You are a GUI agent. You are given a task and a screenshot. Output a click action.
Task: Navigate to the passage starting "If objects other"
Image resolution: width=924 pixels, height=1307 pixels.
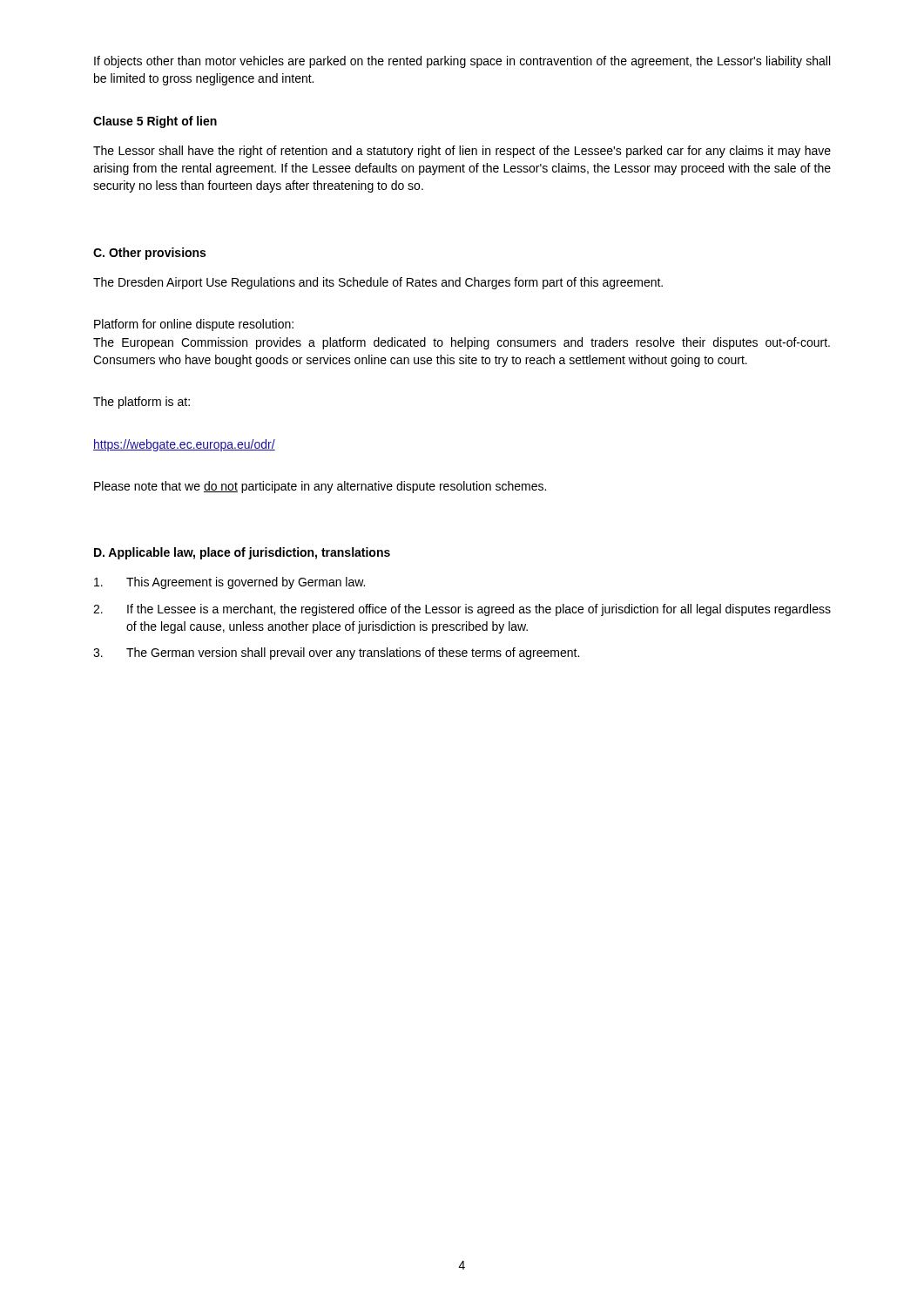coord(462,70)
